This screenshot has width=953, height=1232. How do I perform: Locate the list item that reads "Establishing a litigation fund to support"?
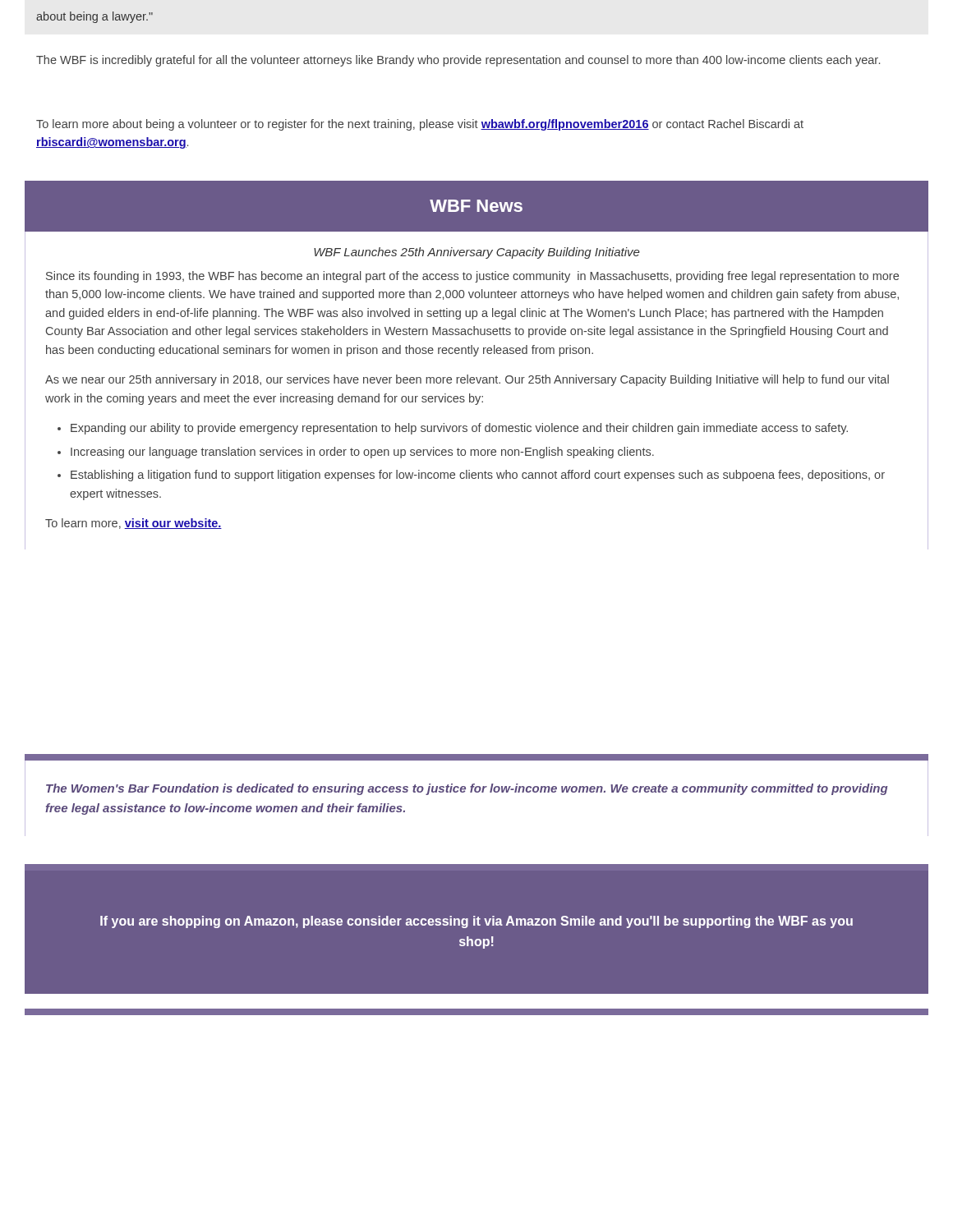coord(476,484)
